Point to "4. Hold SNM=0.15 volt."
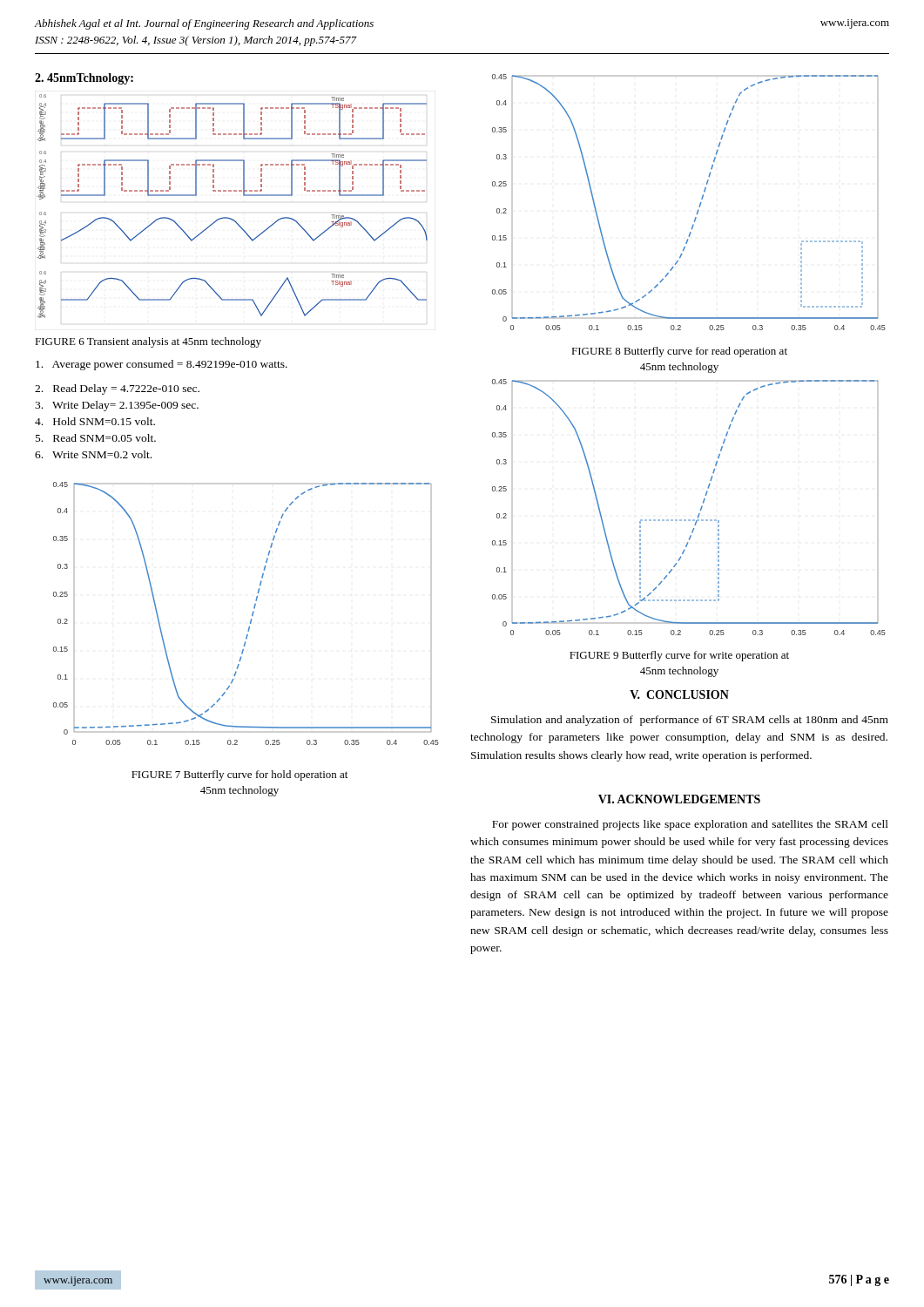Screen dimensions: 1307x924 95,421
